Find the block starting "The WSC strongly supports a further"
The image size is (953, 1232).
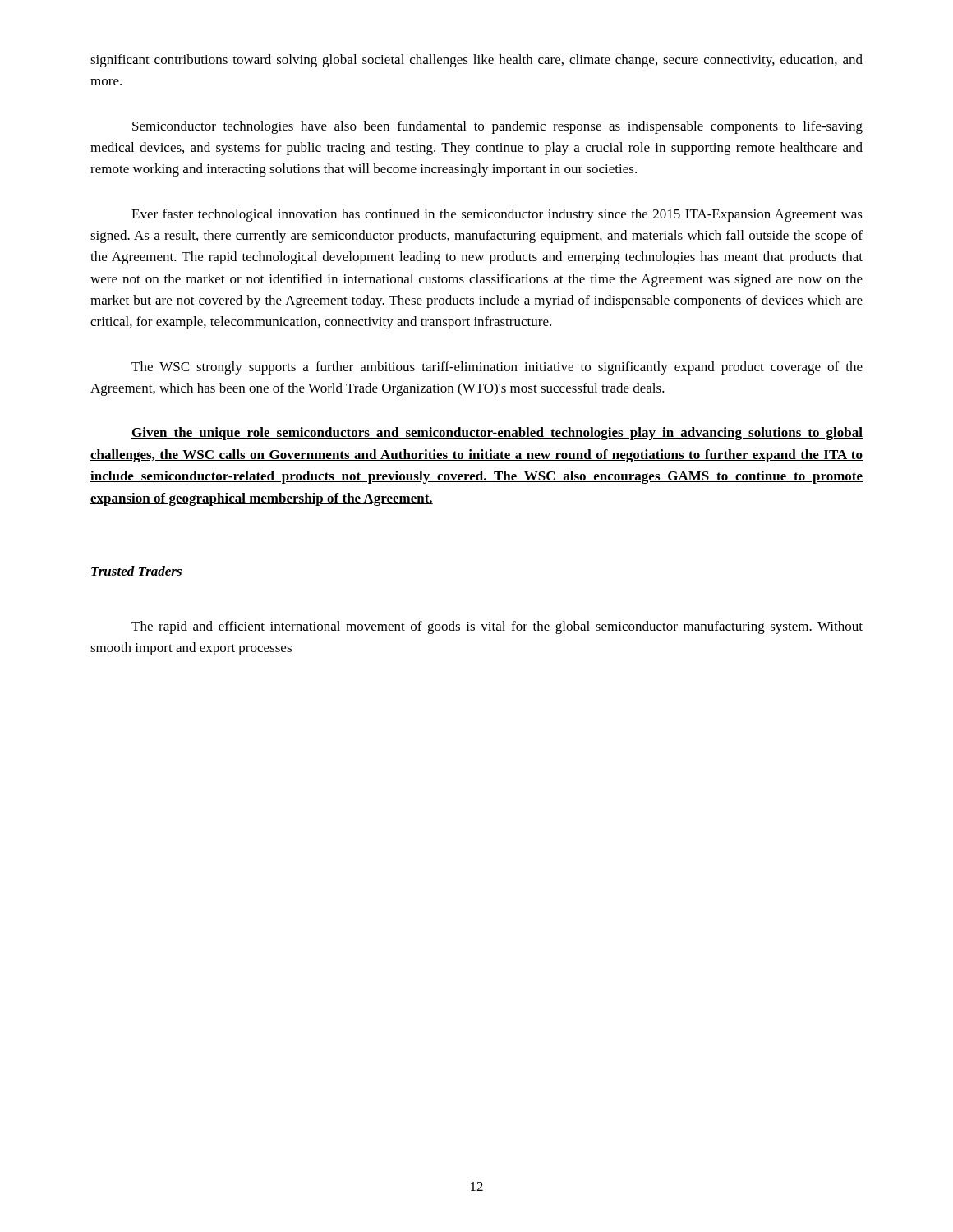(x=476, y=378)
